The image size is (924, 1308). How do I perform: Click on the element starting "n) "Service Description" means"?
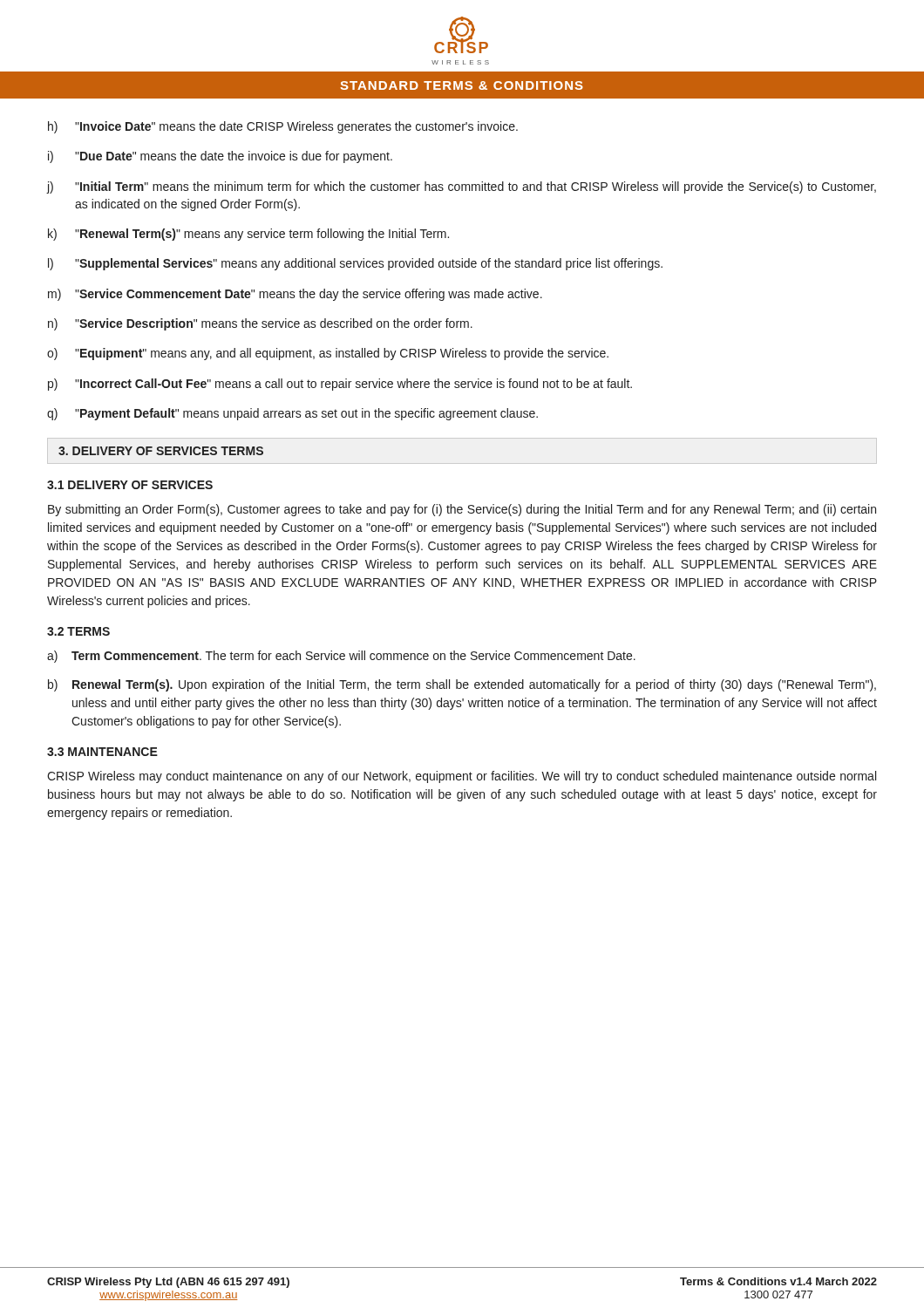pyautogui.click(x=462, y=324)
